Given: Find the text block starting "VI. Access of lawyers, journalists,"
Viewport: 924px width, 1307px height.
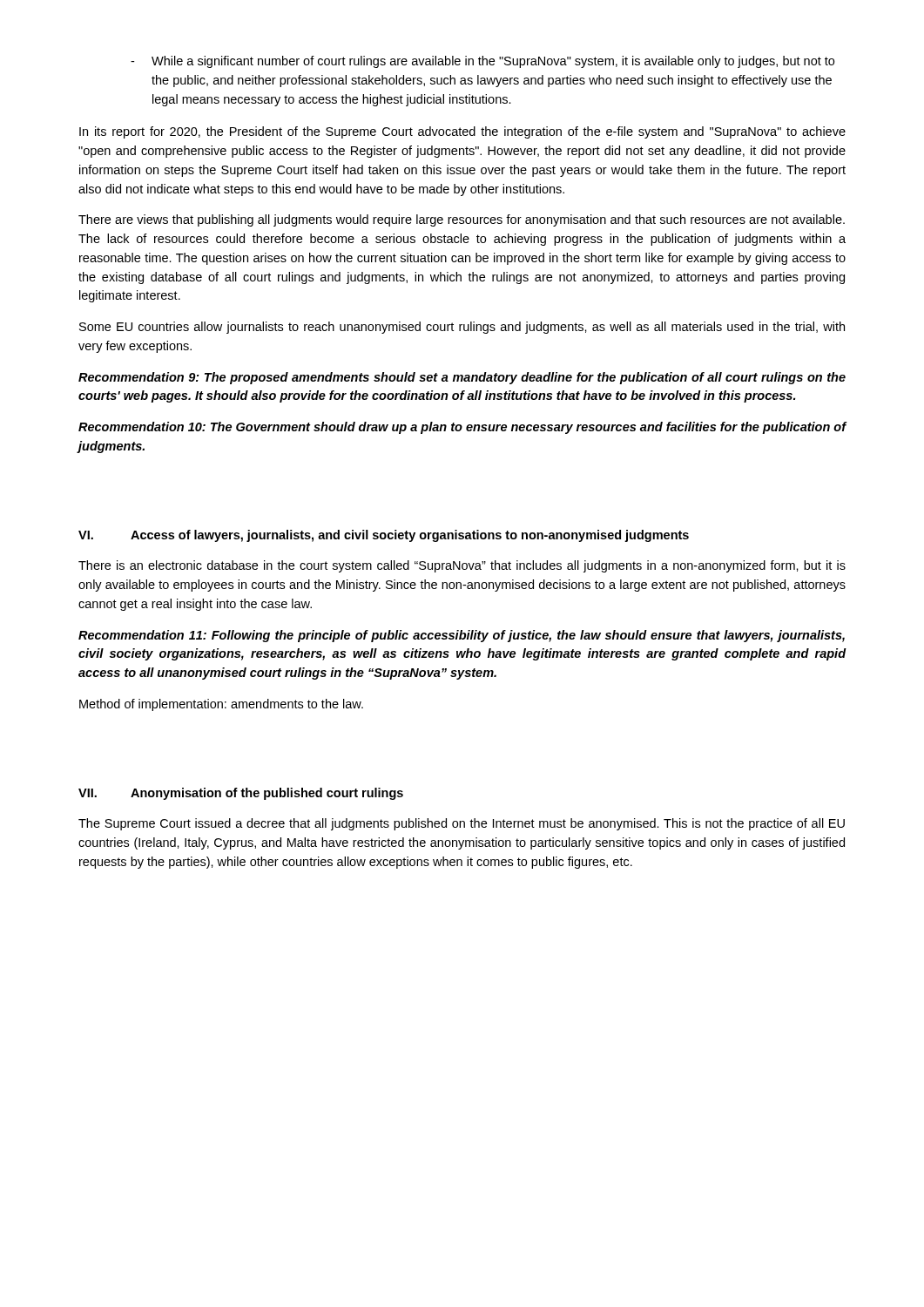Looking at the screenshot, I should pyautogui.click(x=384, y=535).
